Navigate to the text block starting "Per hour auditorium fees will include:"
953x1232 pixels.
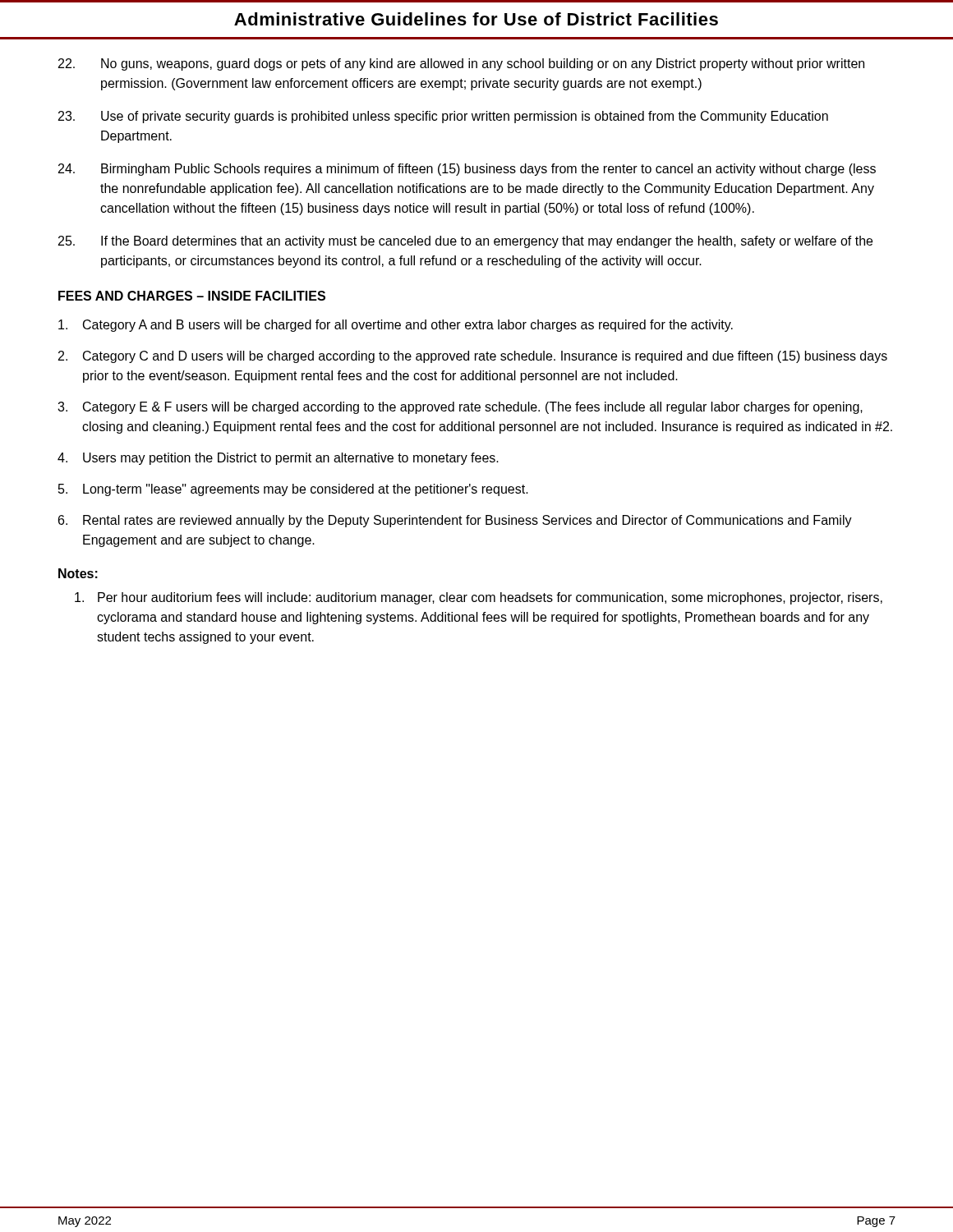pyautogui.click(x=485, y=618)
